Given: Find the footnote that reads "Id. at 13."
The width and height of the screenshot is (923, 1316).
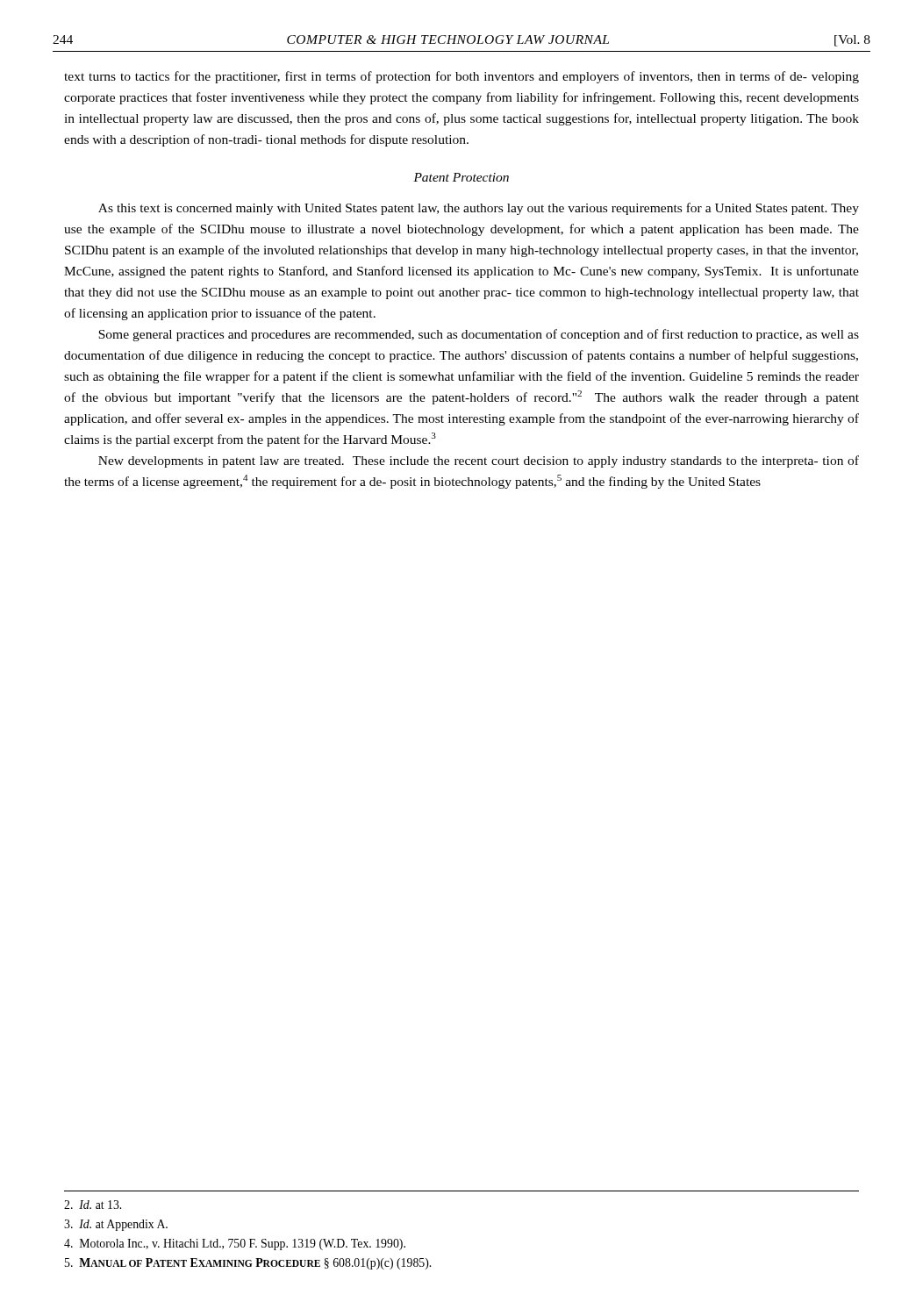Looking at the screenshot, I should click(93, 1205).
